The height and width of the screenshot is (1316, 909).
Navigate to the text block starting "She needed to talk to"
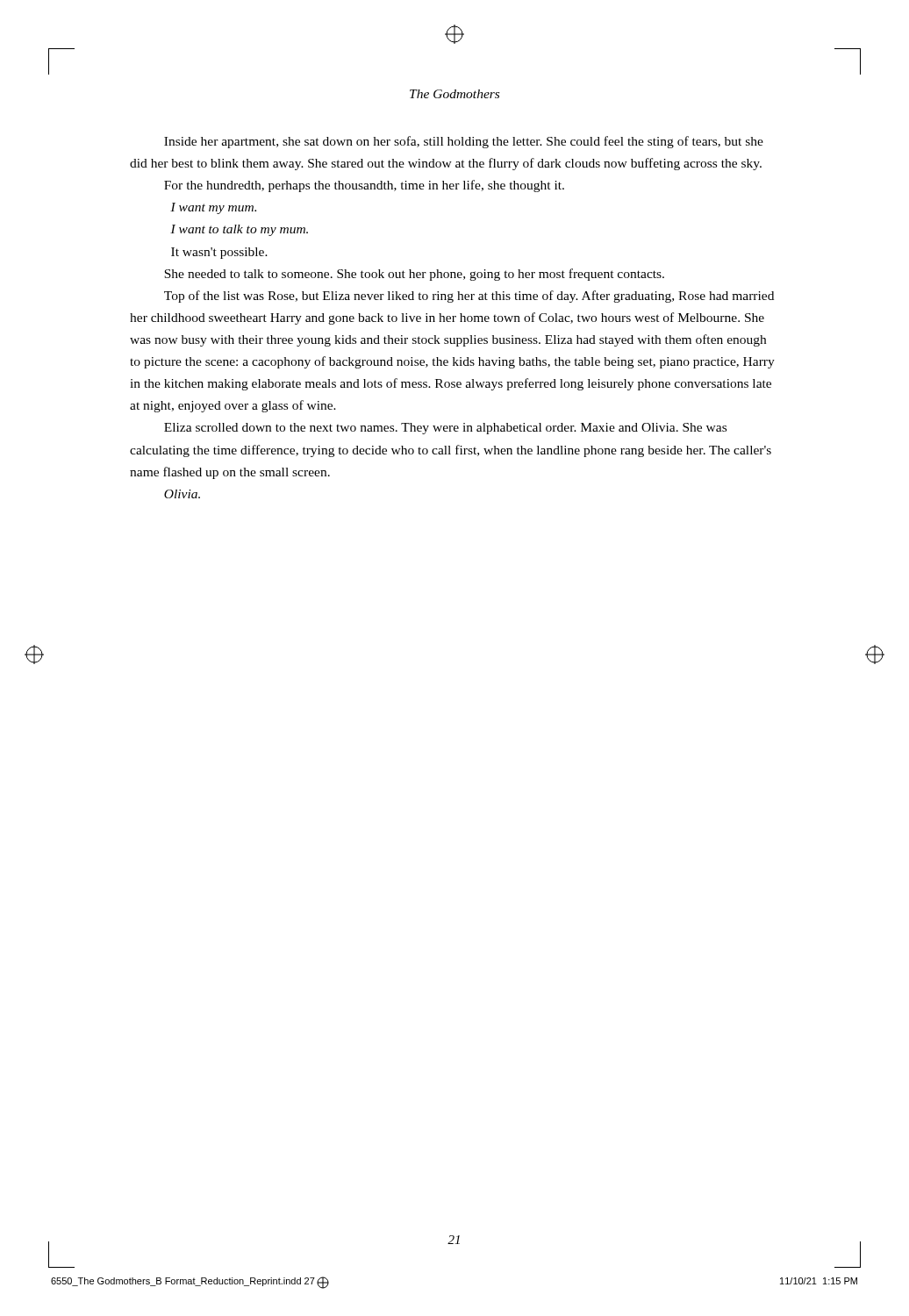[454, 273]
